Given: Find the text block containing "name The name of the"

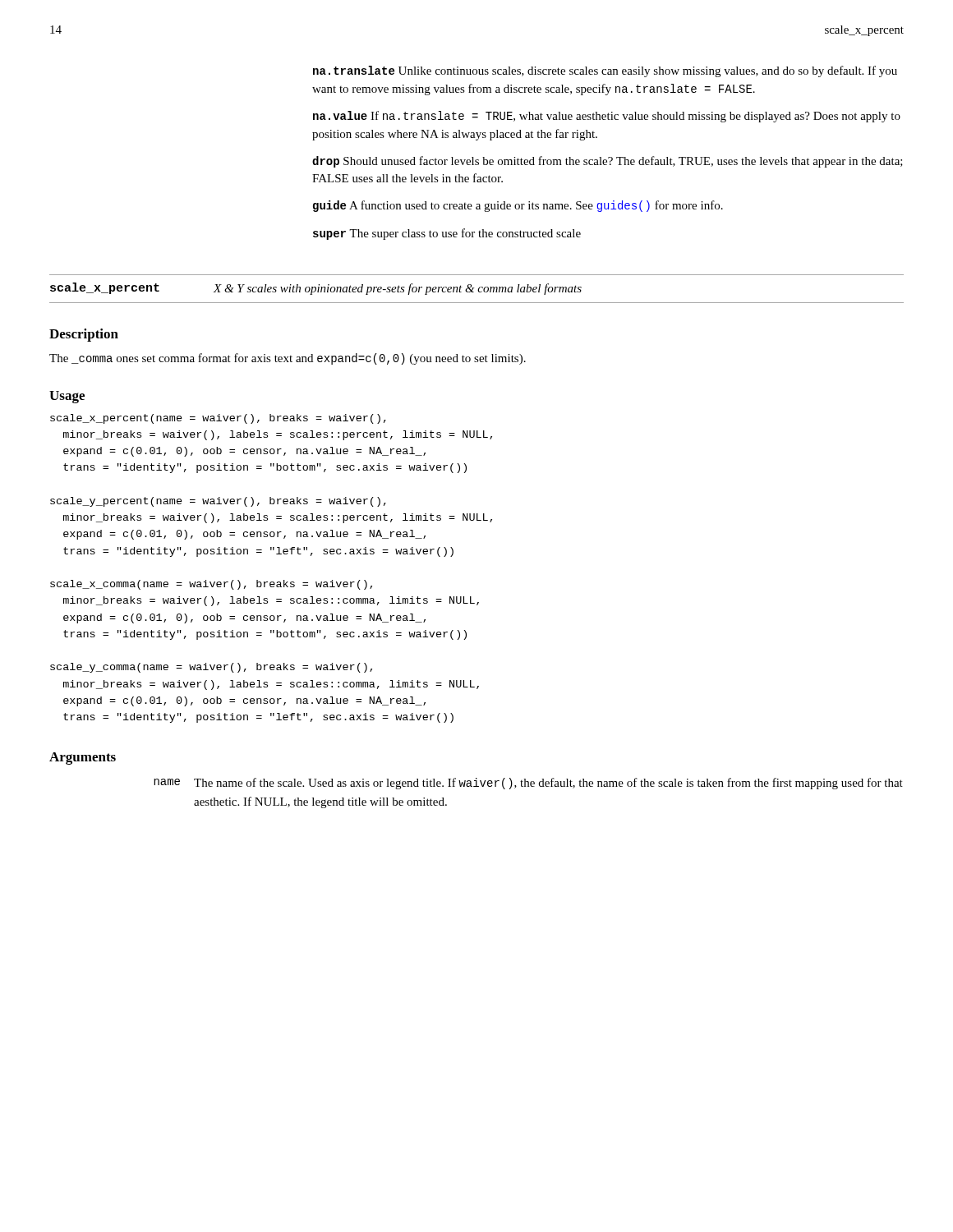Looking at the screenshot, I should tap(476, 793).
